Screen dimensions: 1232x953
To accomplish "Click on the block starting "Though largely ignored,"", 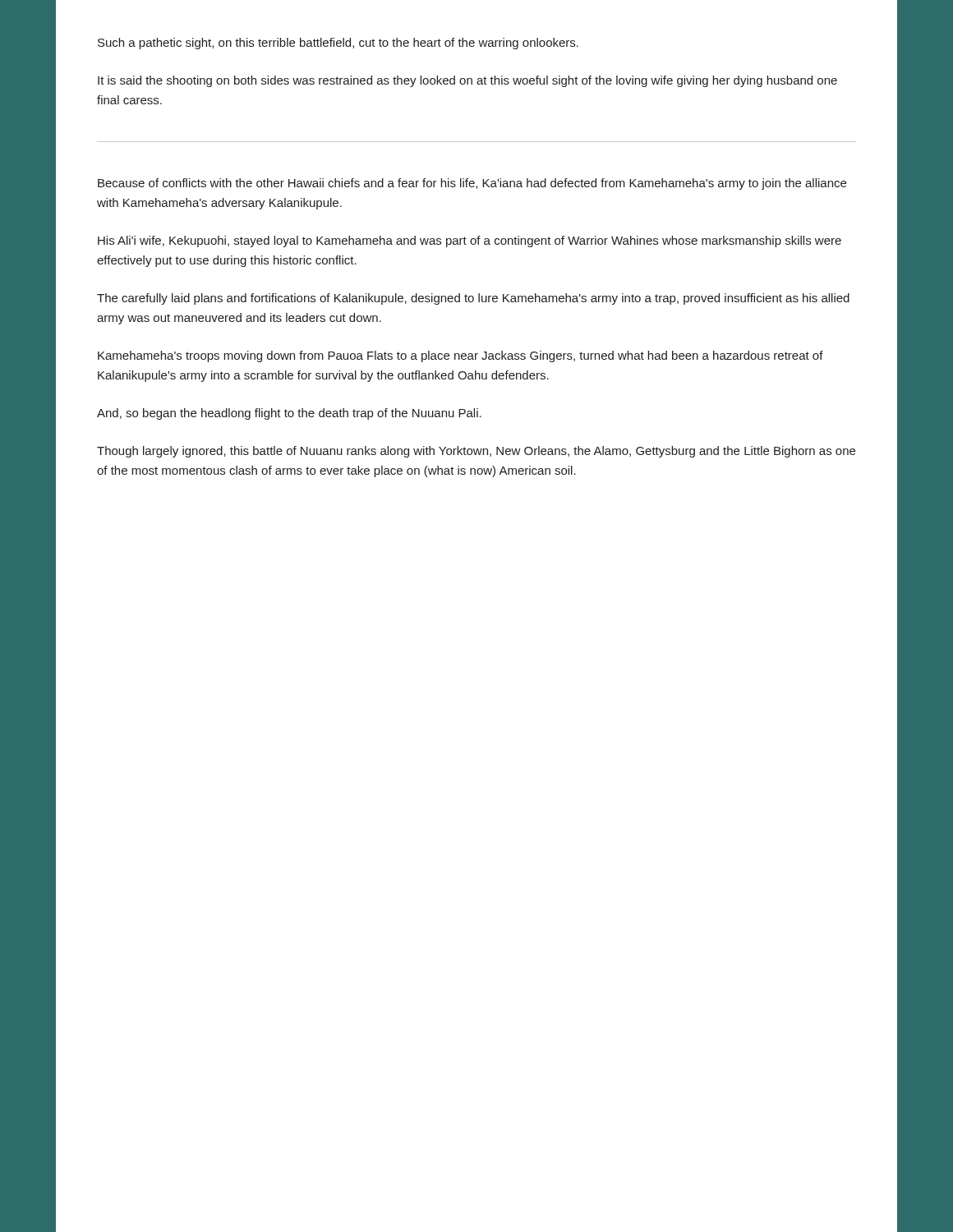I will point(476,460).
